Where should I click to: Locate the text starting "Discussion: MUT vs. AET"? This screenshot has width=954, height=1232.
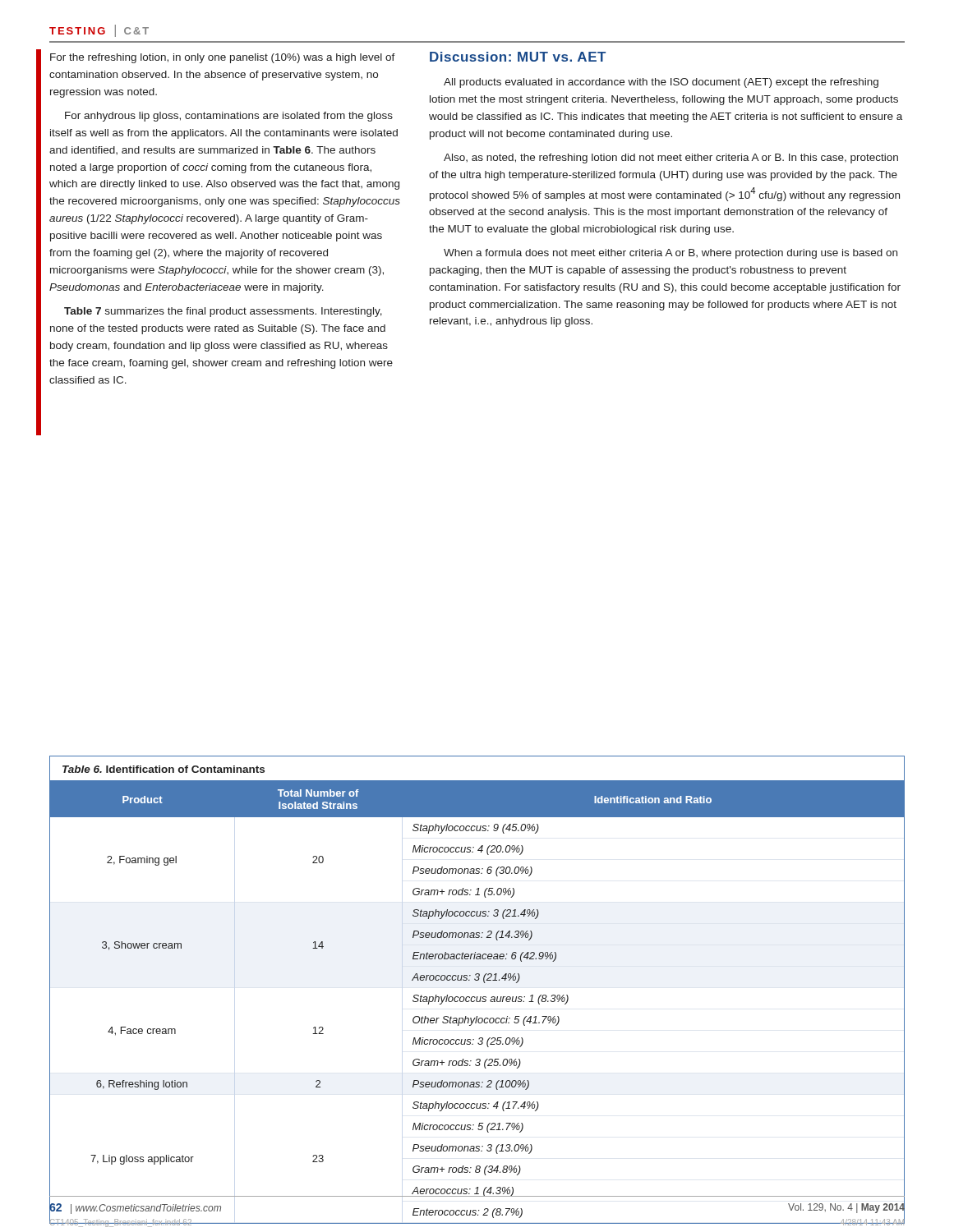(x=518, y=57)
